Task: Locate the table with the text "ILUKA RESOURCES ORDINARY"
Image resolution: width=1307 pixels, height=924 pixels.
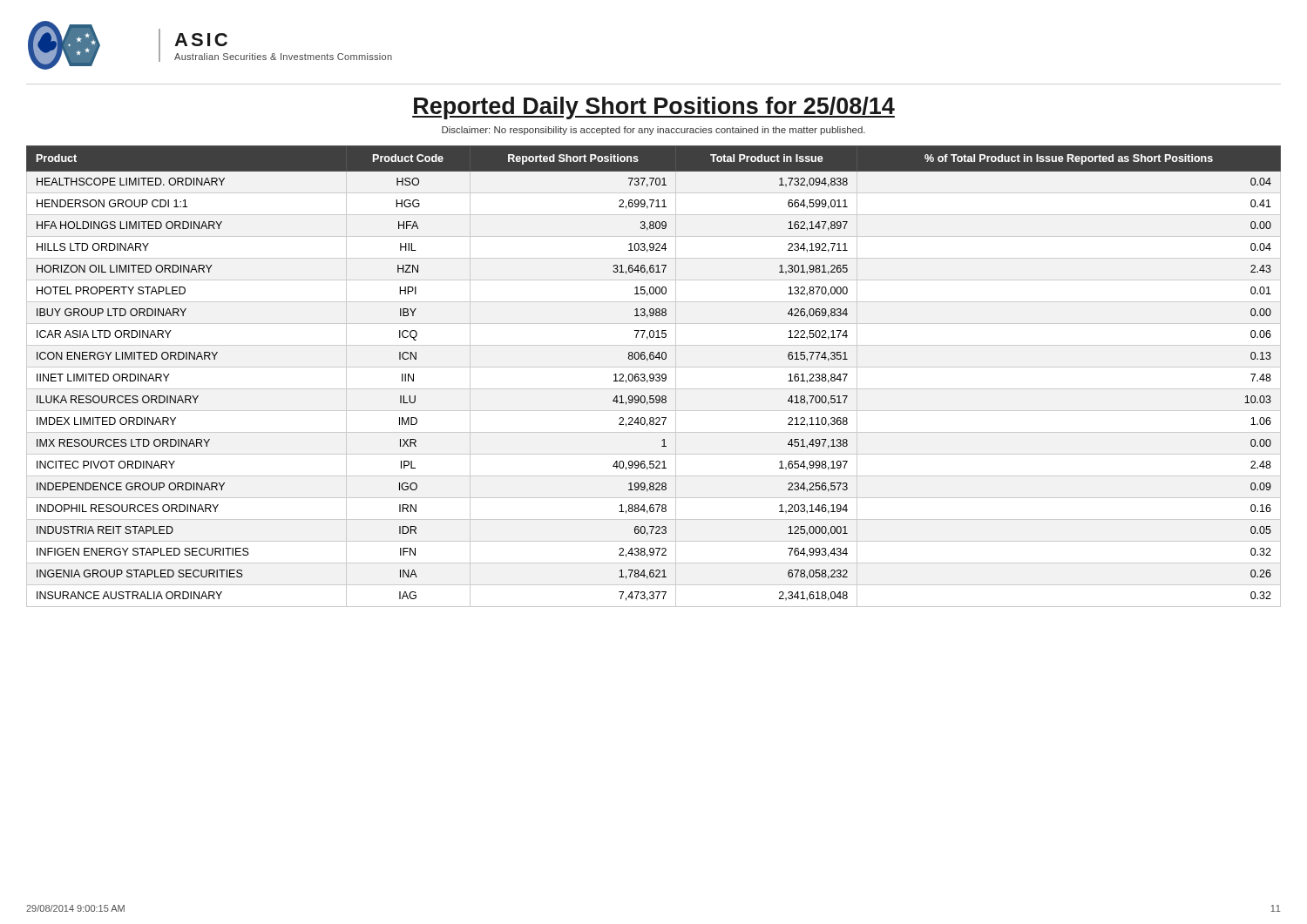Action: (654, 376)
